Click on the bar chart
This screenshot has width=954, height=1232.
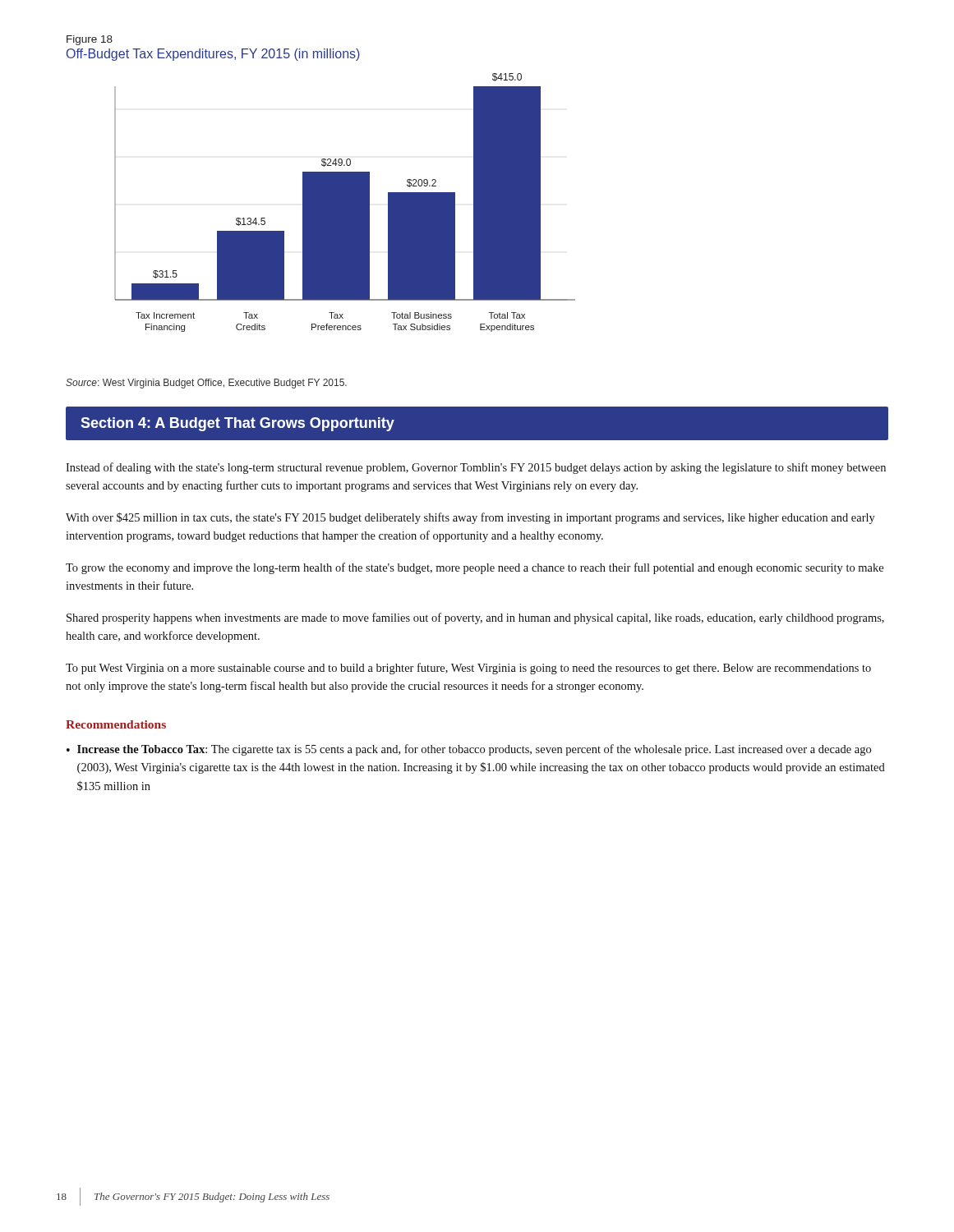coord(329,223)
